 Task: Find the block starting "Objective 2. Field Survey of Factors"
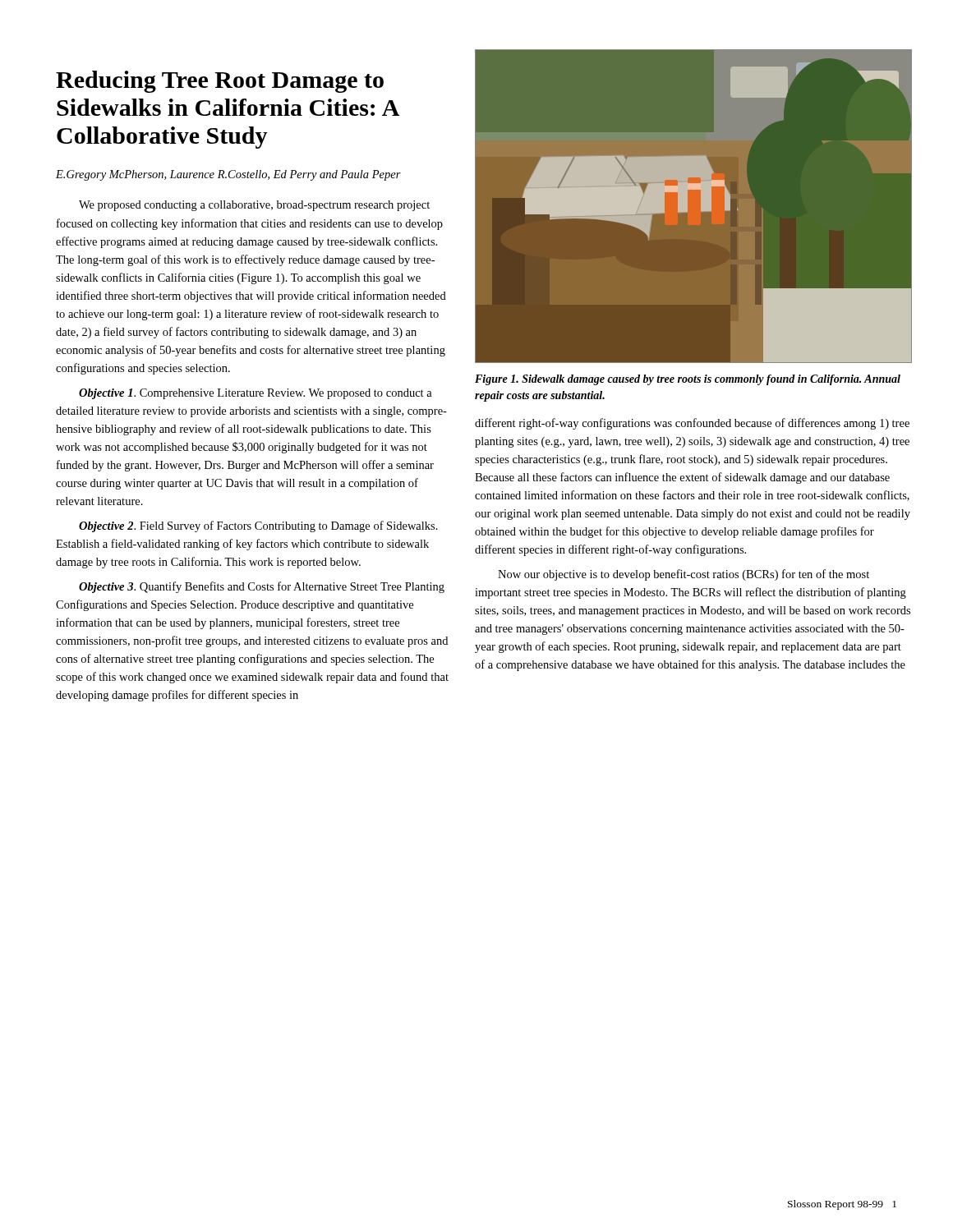247,544
